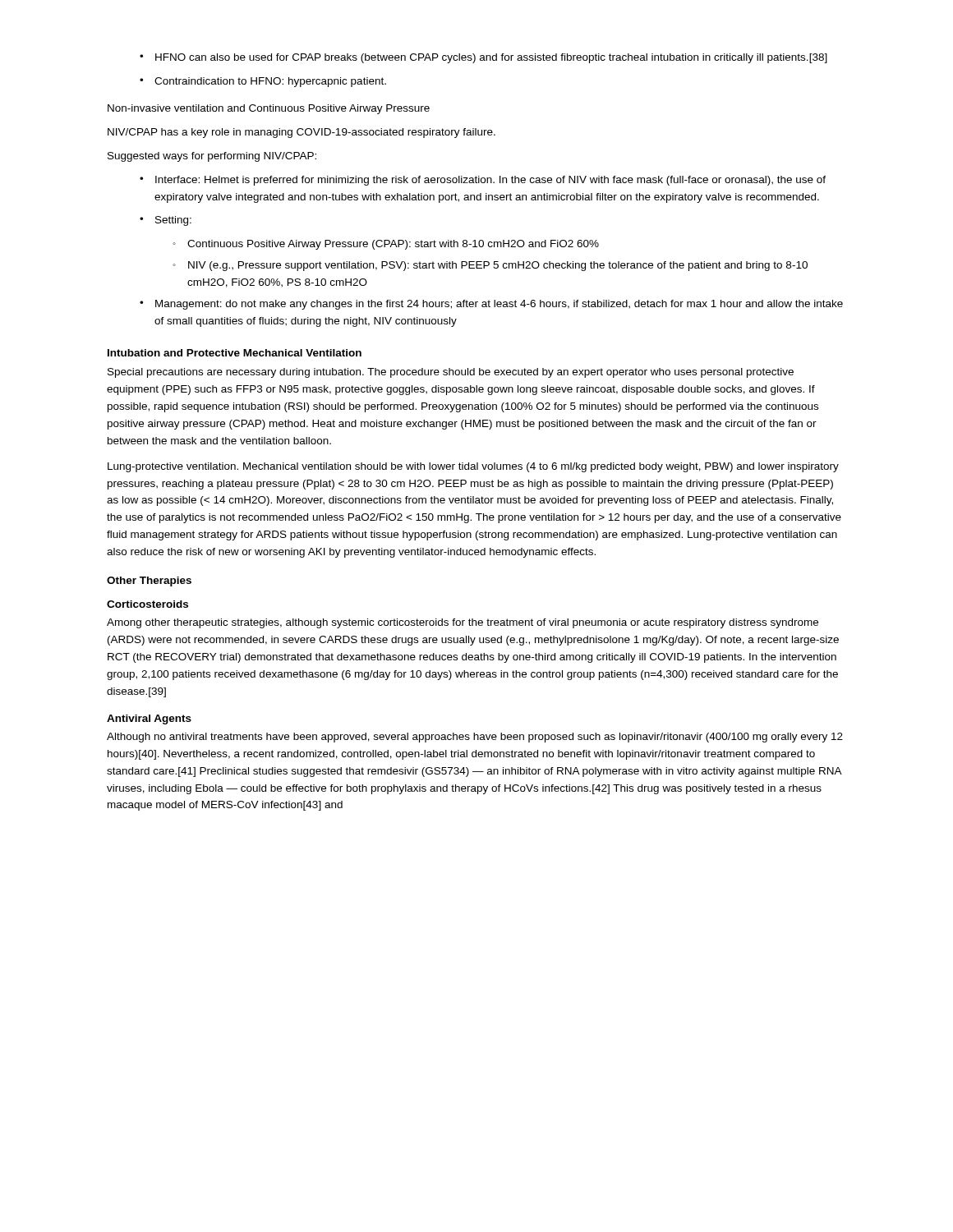Point to the text block starting "• Interface: Helmet is"
Image resolution: width=953 pixels, height=1232 pixels.
pos(493,189)
